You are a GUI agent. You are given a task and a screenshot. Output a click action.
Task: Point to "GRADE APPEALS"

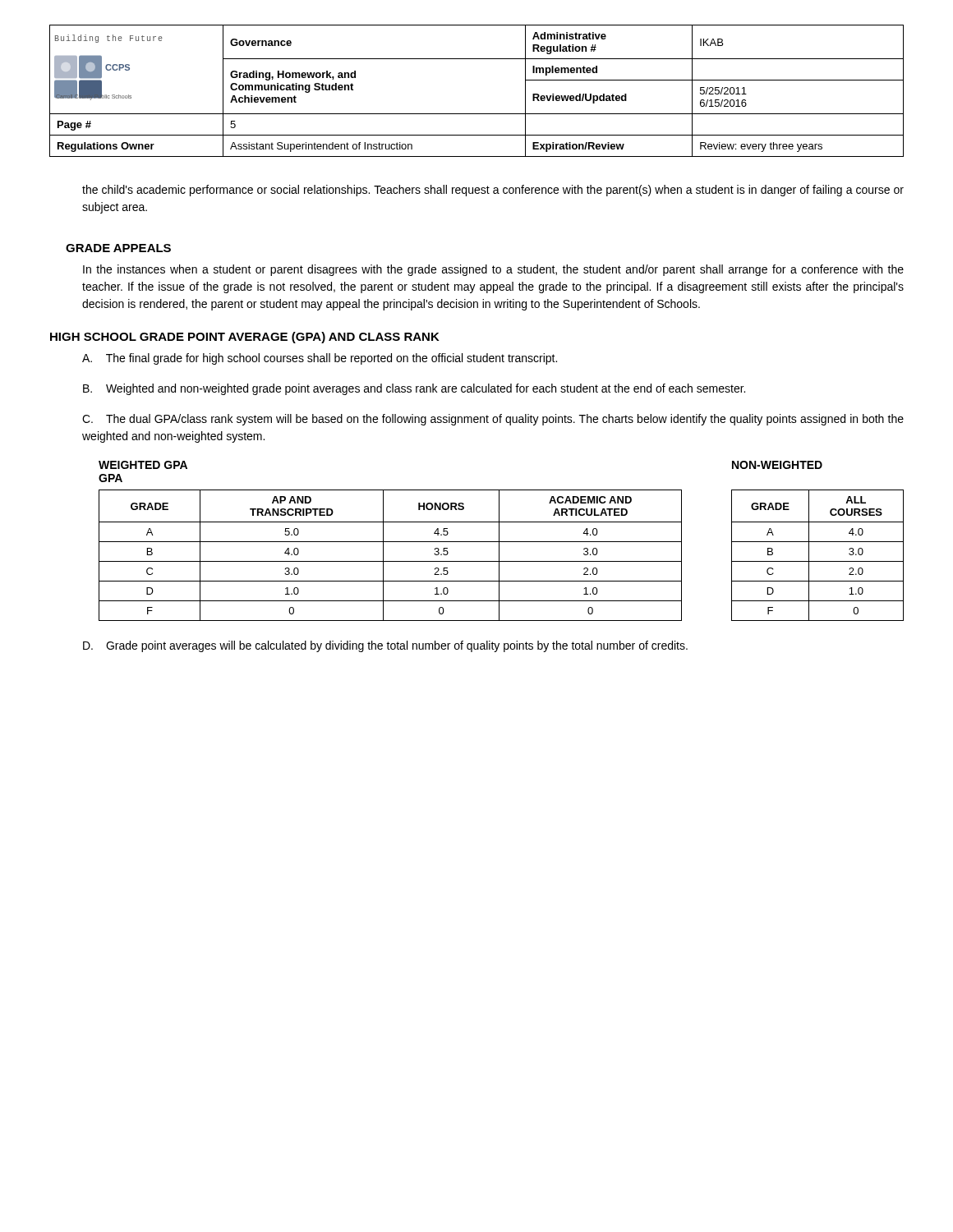click(119, 248)
